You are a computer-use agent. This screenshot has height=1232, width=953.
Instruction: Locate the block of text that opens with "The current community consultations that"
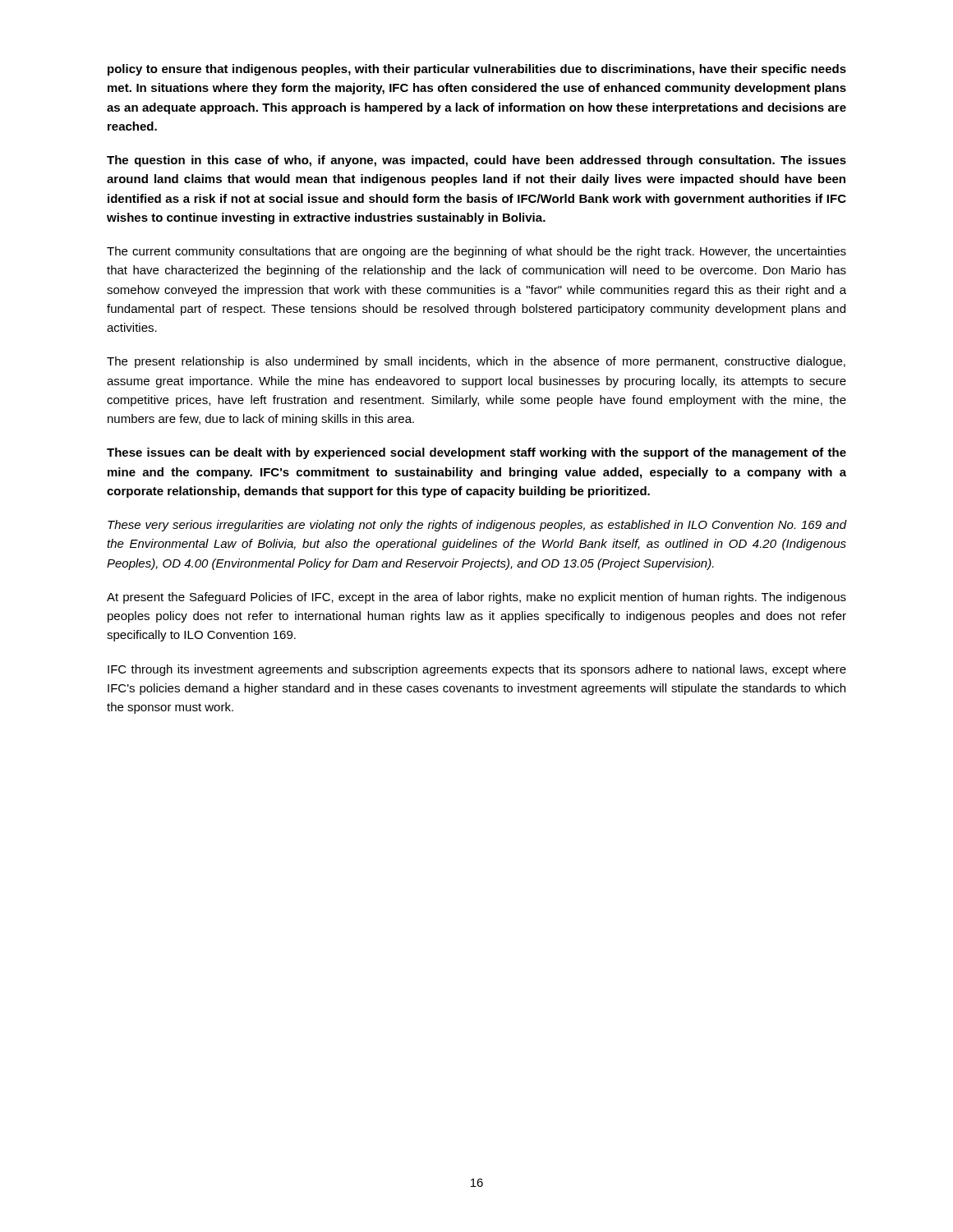[476, 289]
